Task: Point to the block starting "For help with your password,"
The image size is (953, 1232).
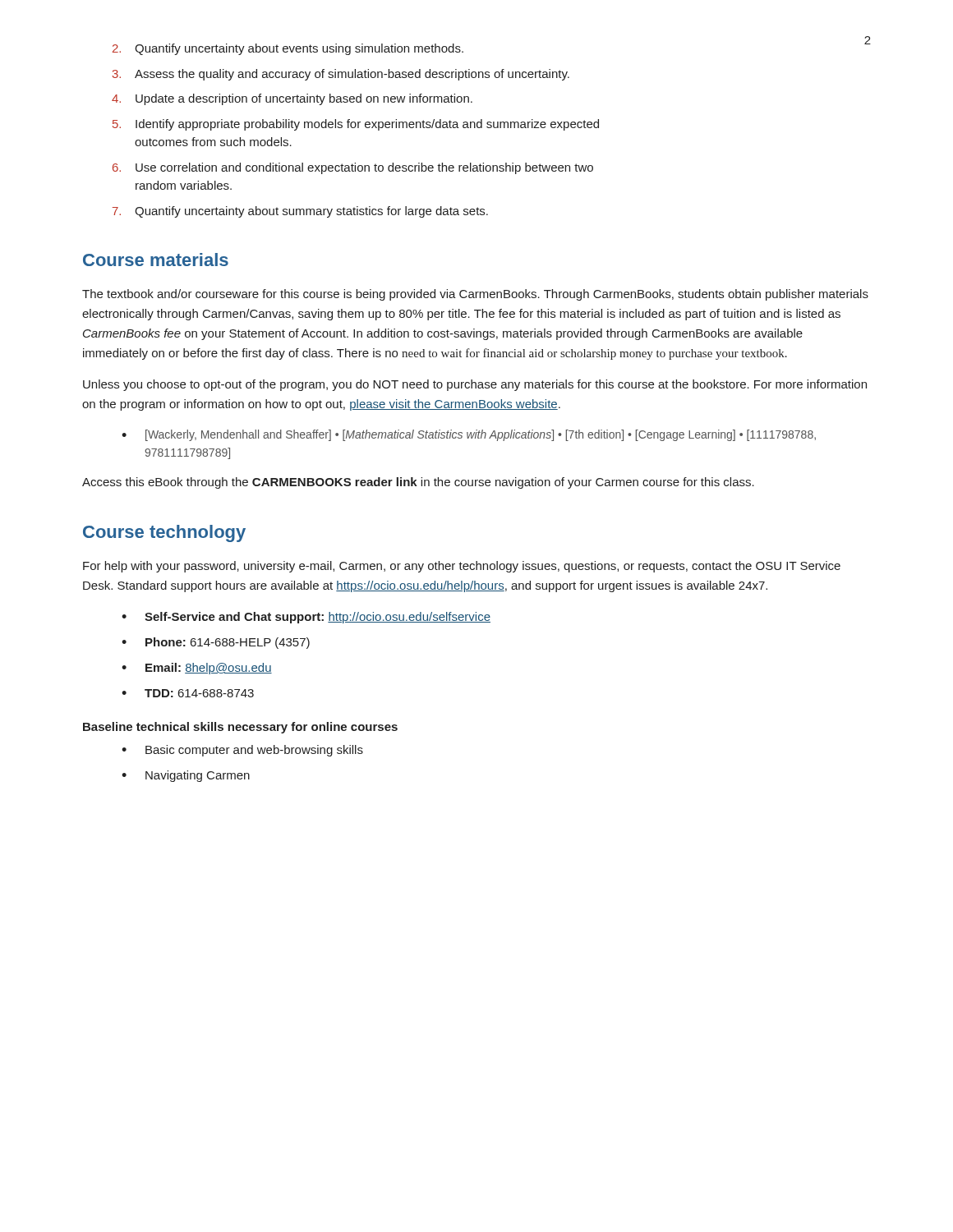Action: click(461, 575)
